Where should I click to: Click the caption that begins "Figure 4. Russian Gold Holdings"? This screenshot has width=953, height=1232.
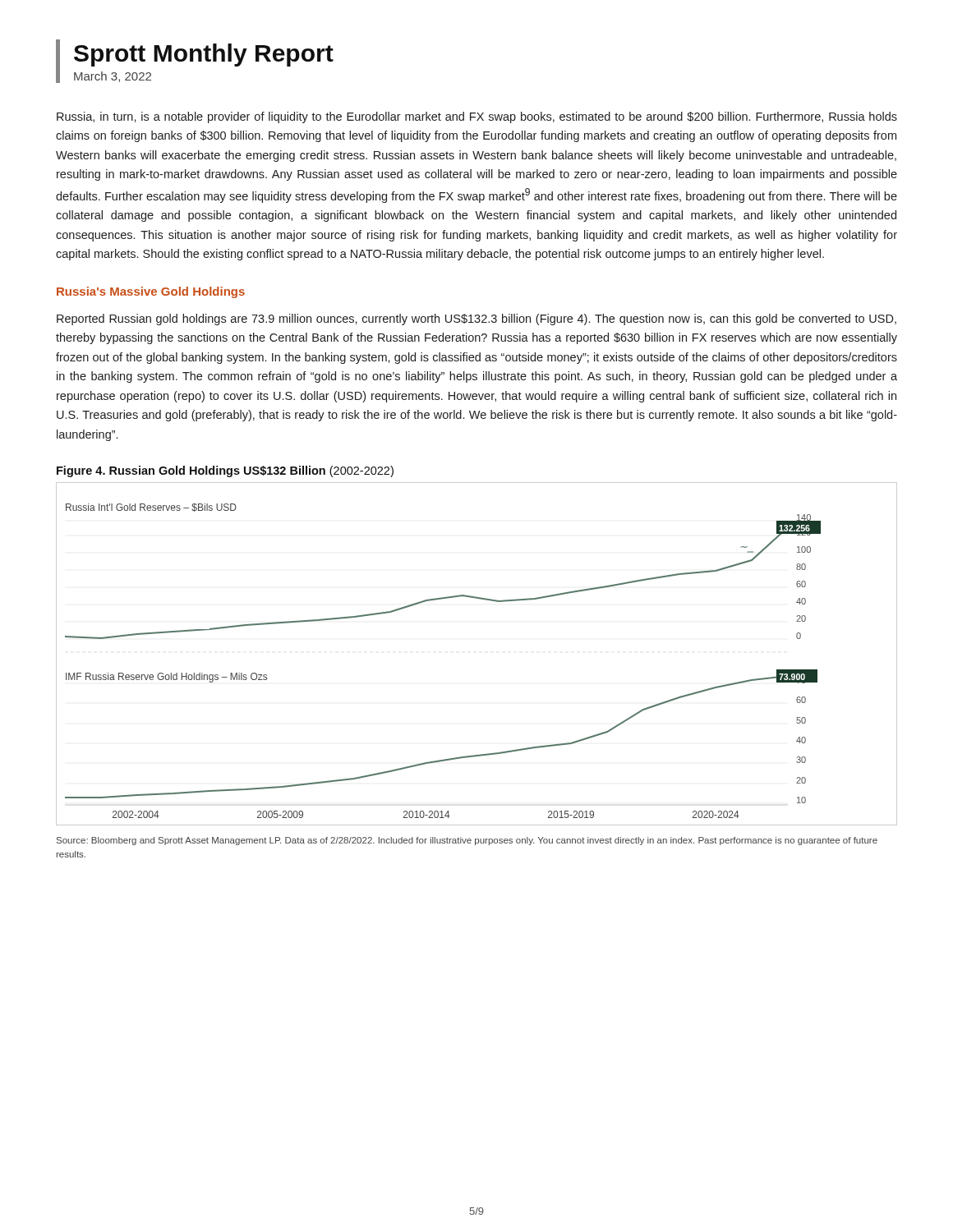coord(225,471)
